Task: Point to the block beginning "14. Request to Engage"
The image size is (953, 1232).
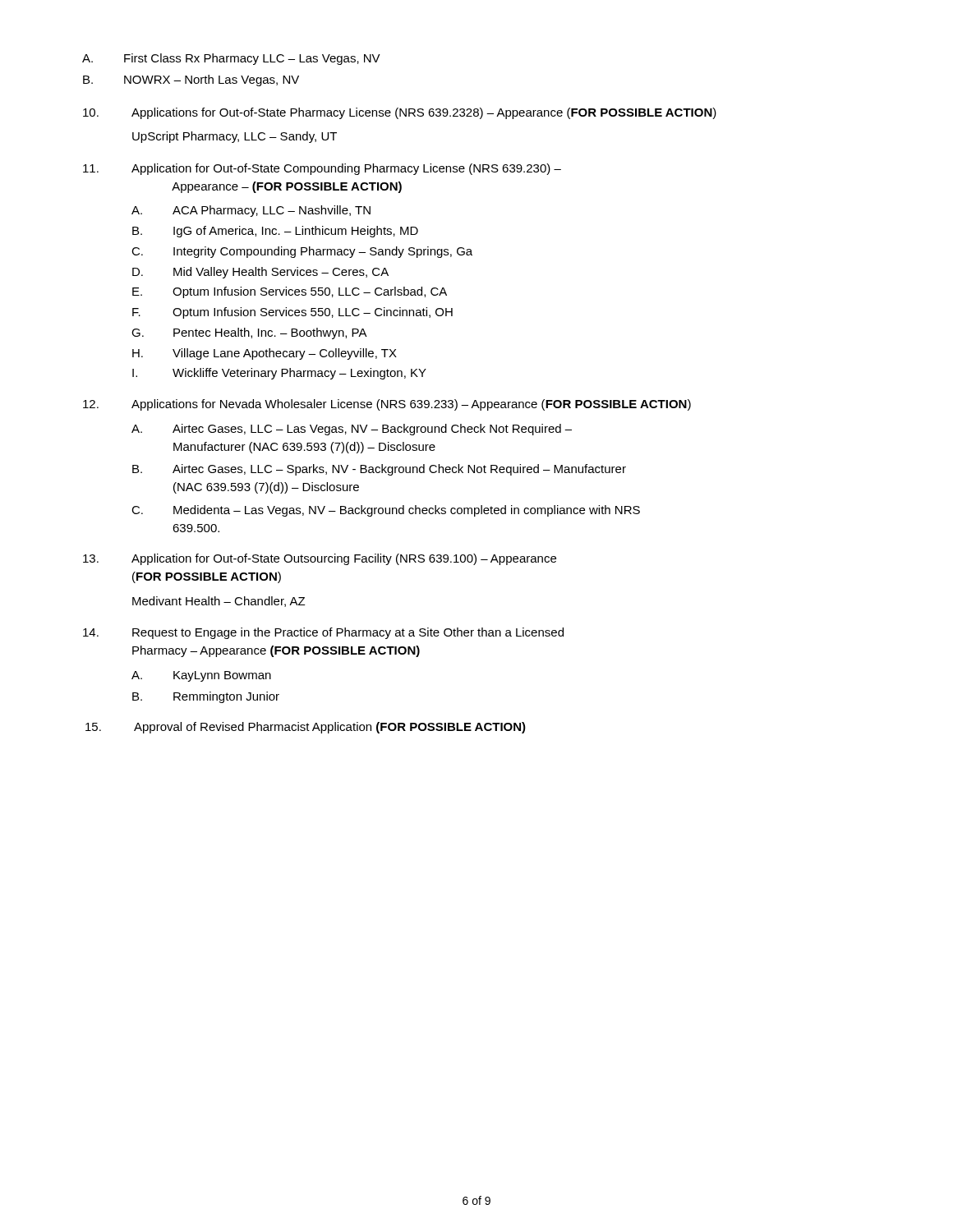Action: pos(476,642)
